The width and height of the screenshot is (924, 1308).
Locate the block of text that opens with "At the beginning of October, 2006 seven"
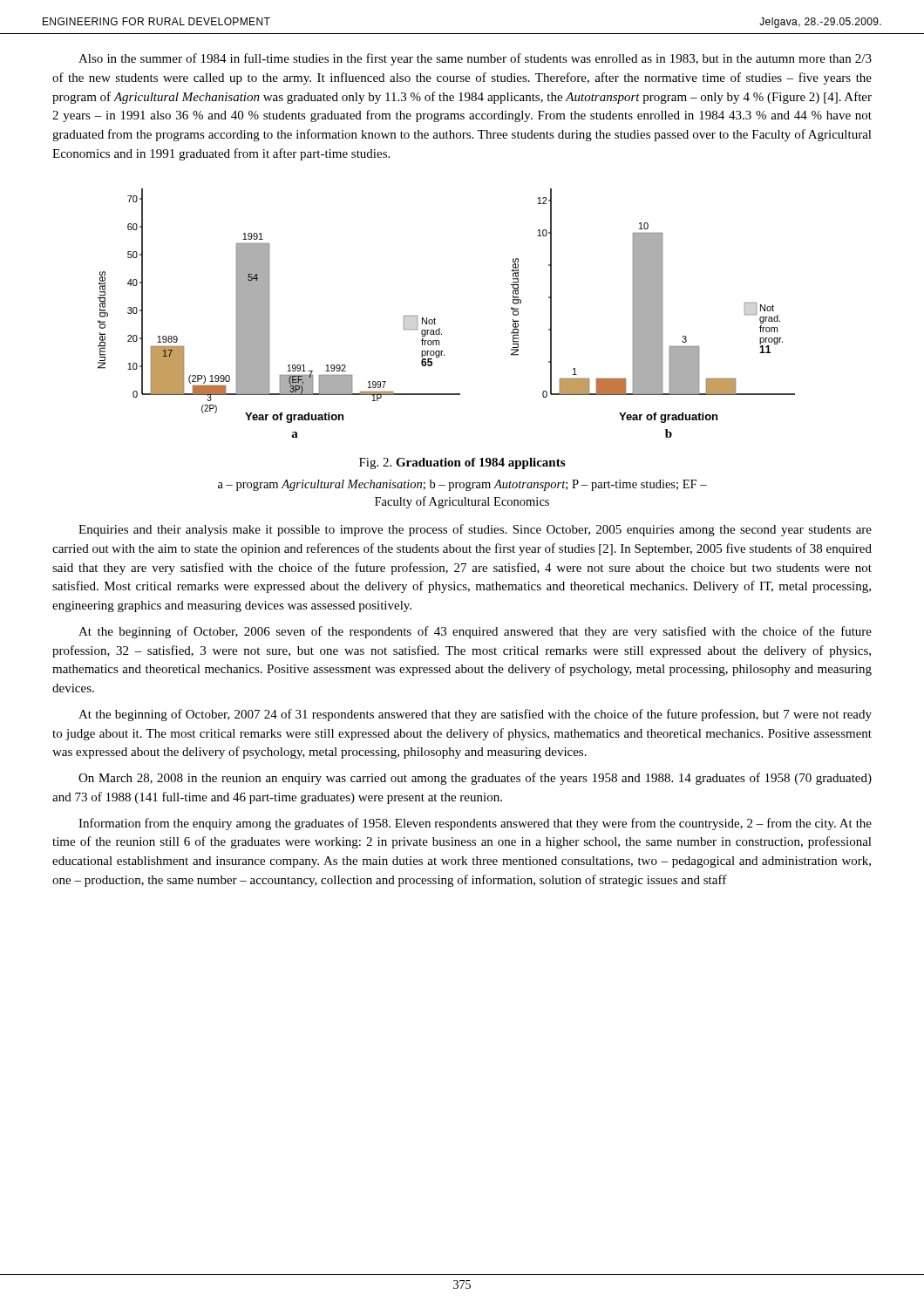coord(462,660)
